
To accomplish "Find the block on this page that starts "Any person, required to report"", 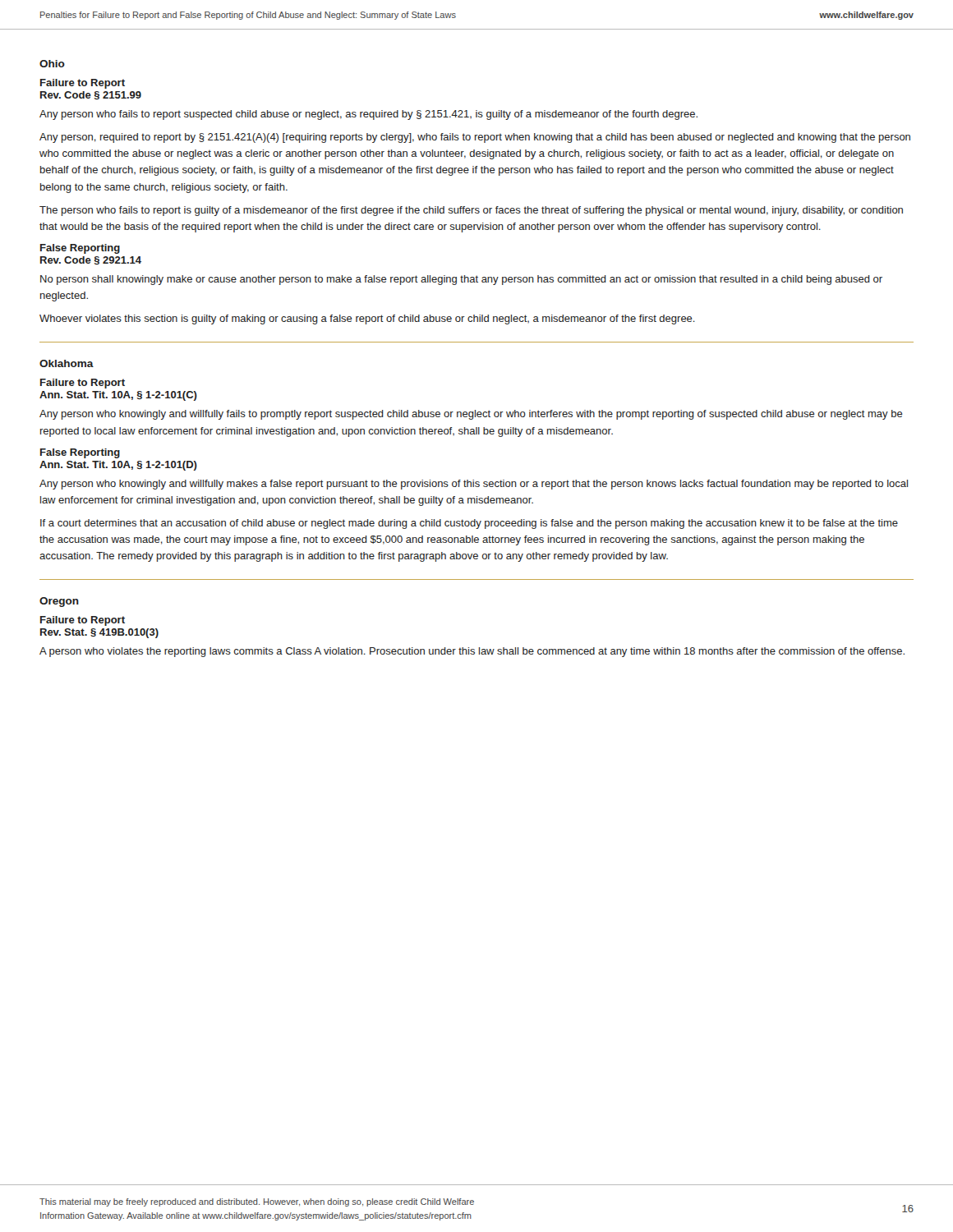I will (x=475, y=162).
